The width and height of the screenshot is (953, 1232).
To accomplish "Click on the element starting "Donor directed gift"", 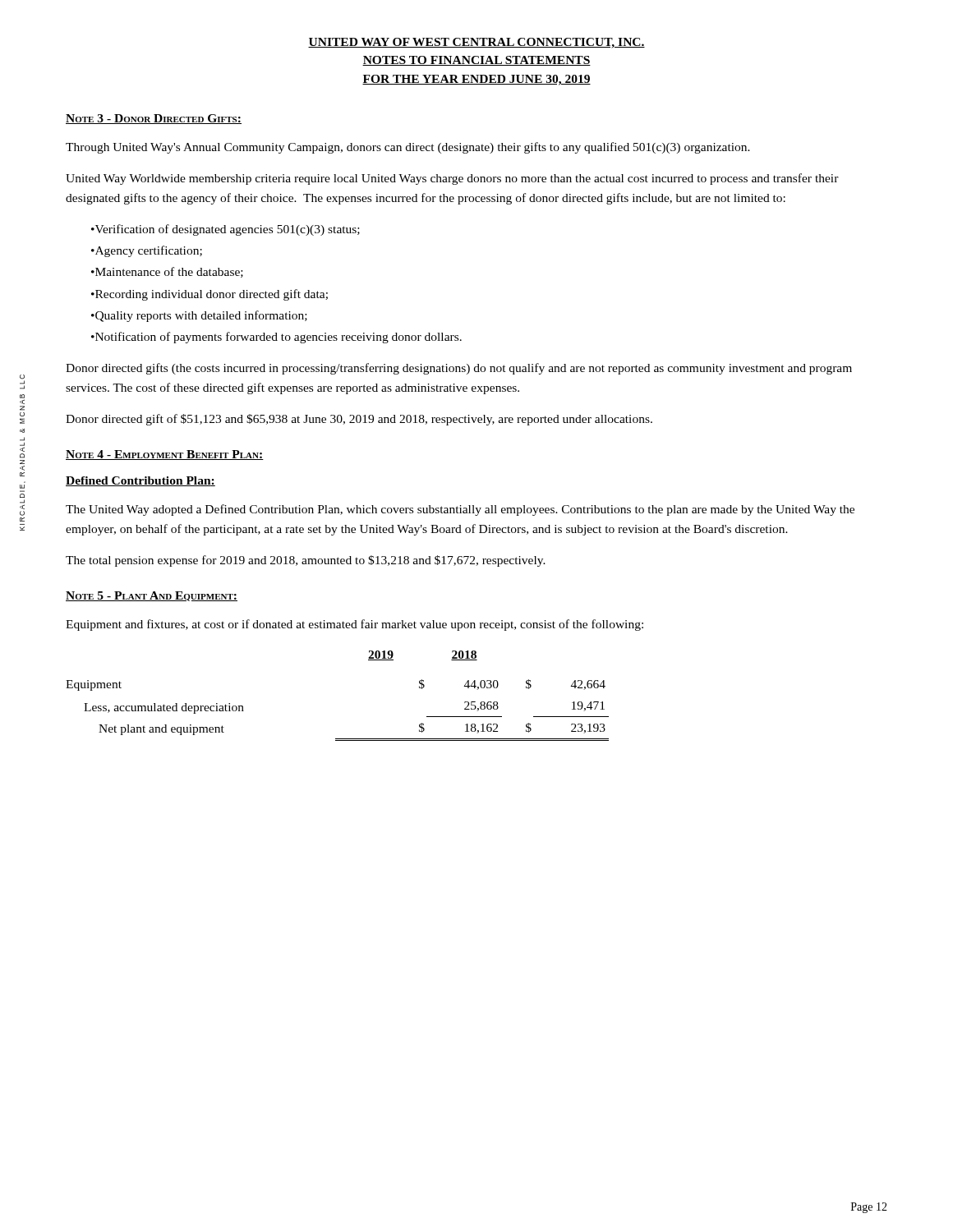I will tap(359, 418).
